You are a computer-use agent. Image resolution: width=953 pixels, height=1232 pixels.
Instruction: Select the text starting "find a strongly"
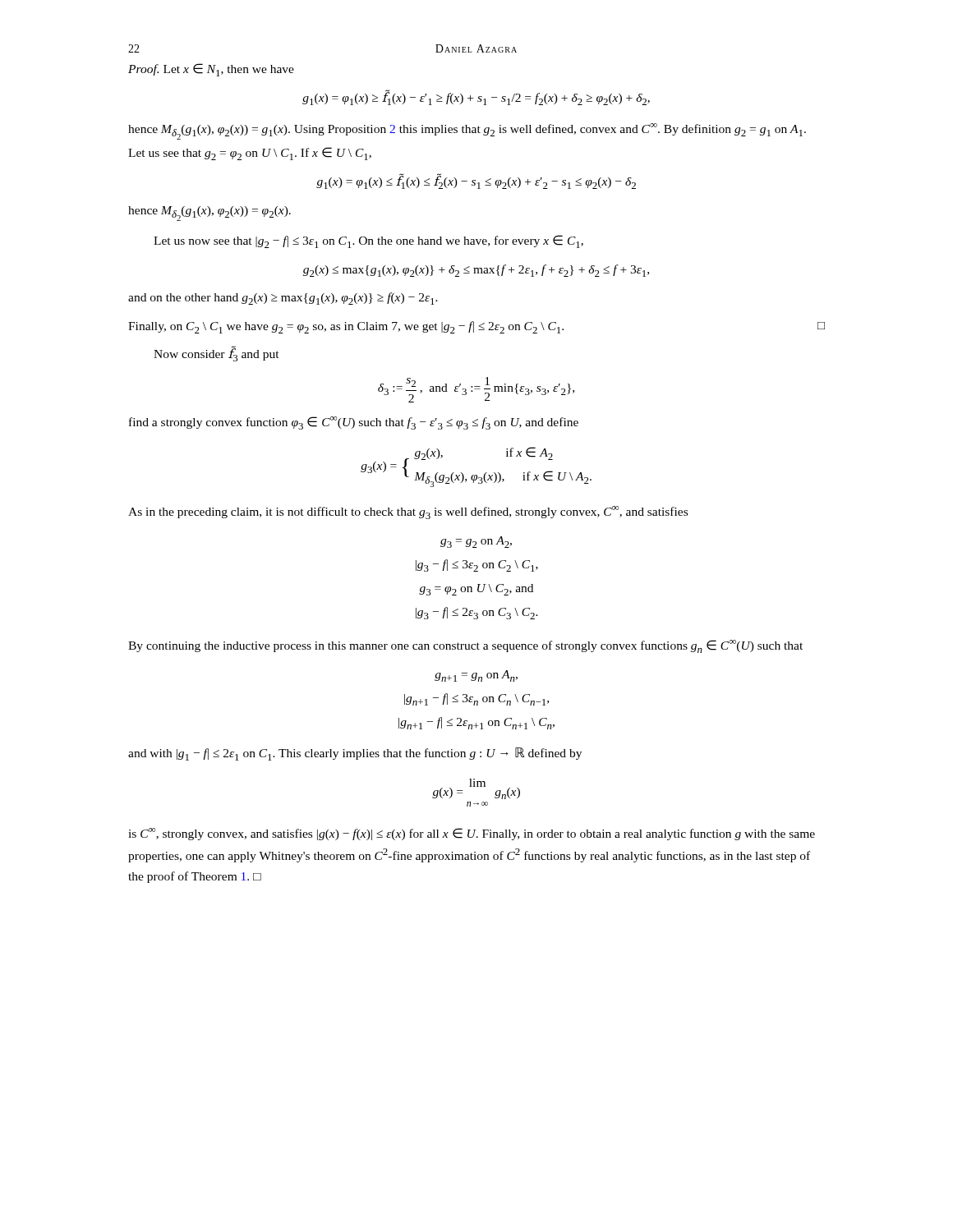click(353, 422)
